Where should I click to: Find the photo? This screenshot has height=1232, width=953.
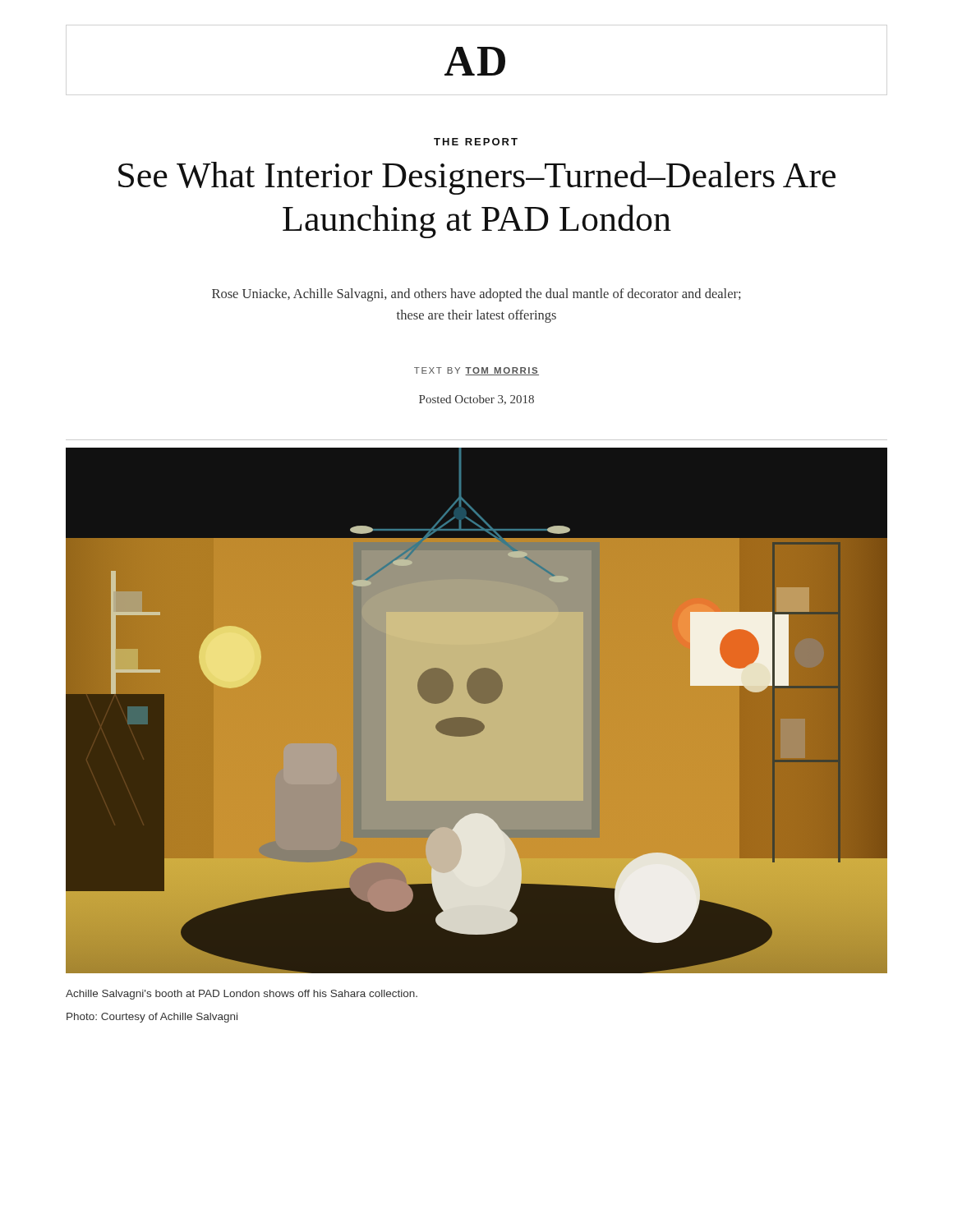click(x=476, y=710)
